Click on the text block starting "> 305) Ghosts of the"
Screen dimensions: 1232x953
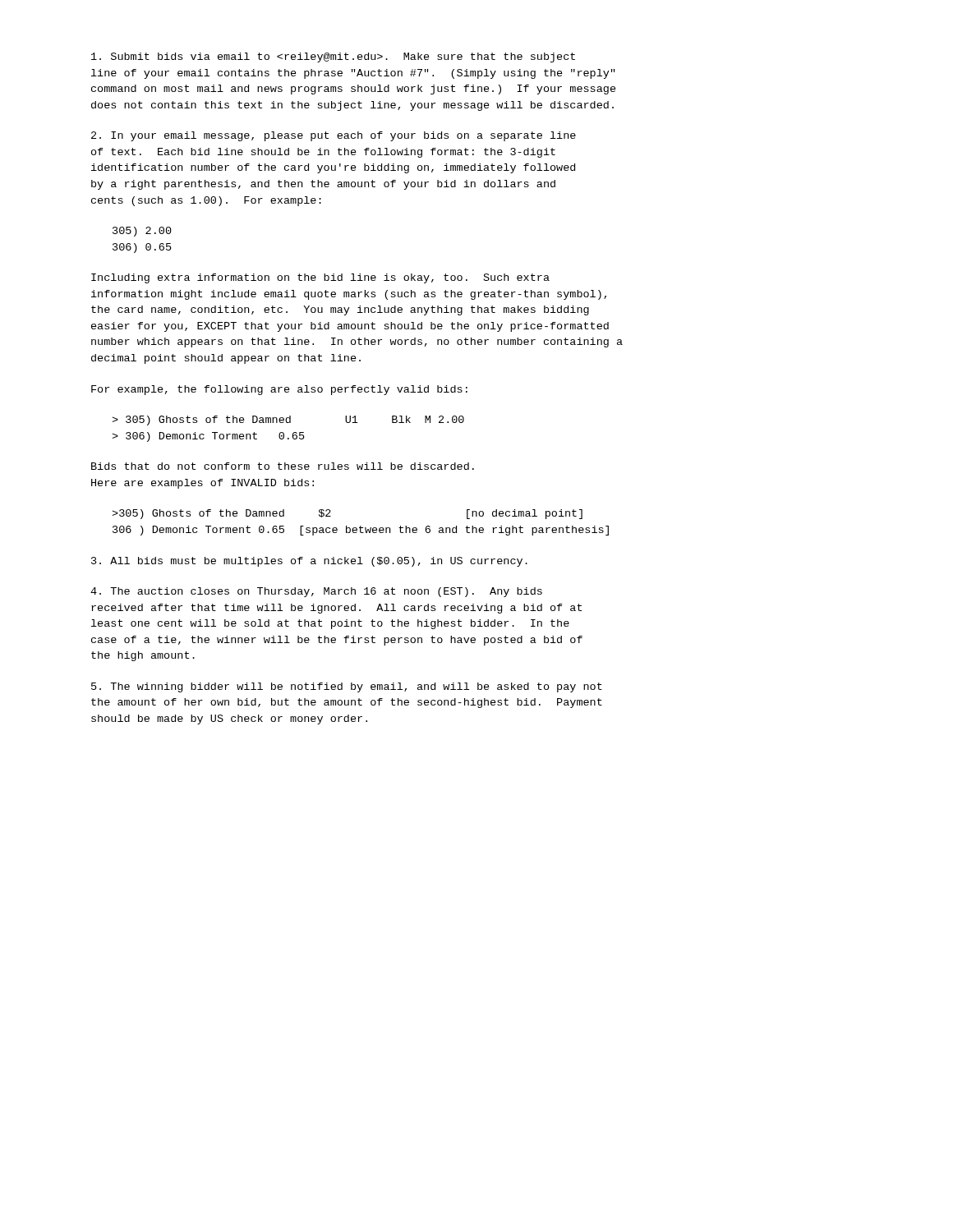pyautogui.click(x=285, y=428)
